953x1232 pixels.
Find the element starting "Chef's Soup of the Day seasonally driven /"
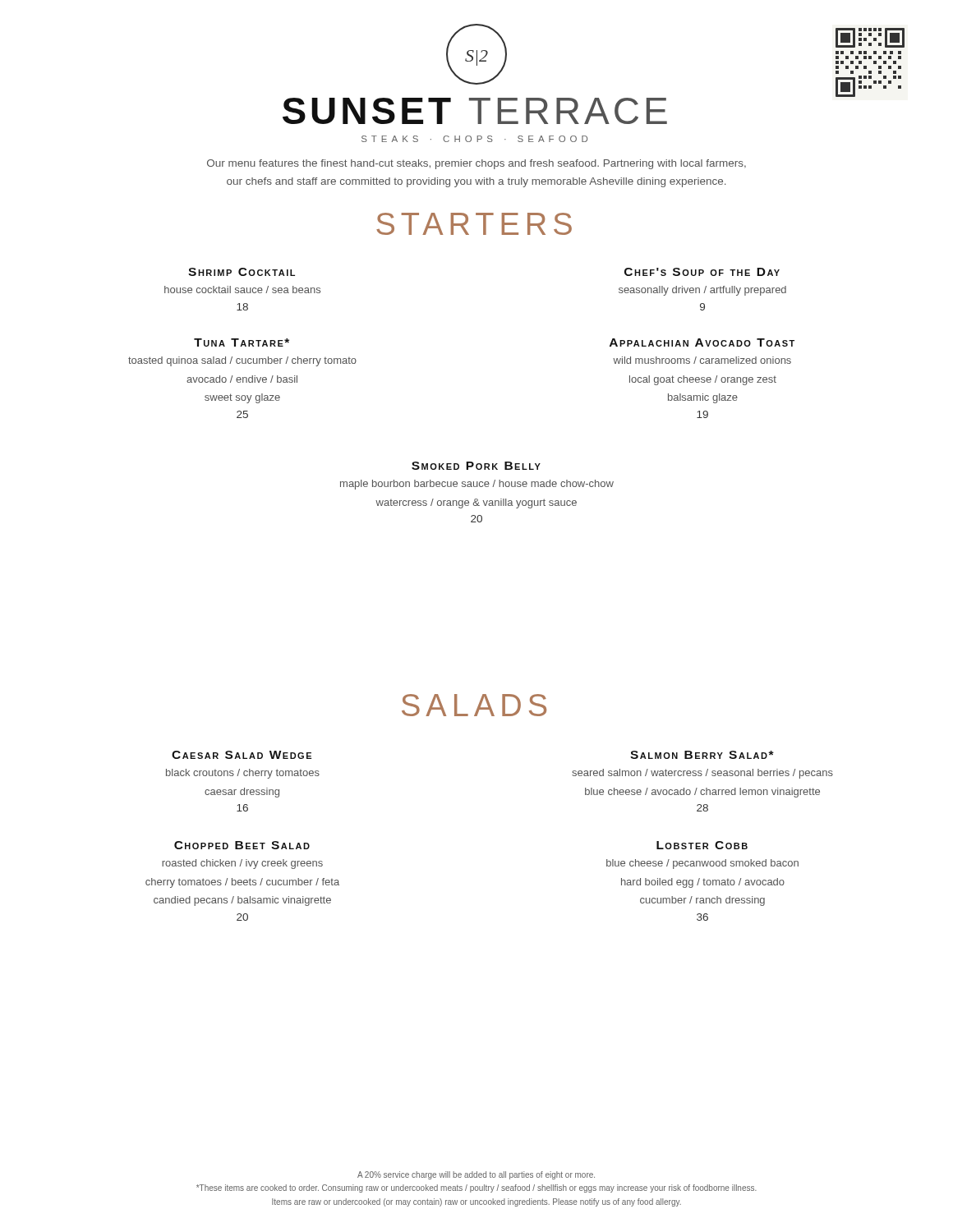click(702, 289)
